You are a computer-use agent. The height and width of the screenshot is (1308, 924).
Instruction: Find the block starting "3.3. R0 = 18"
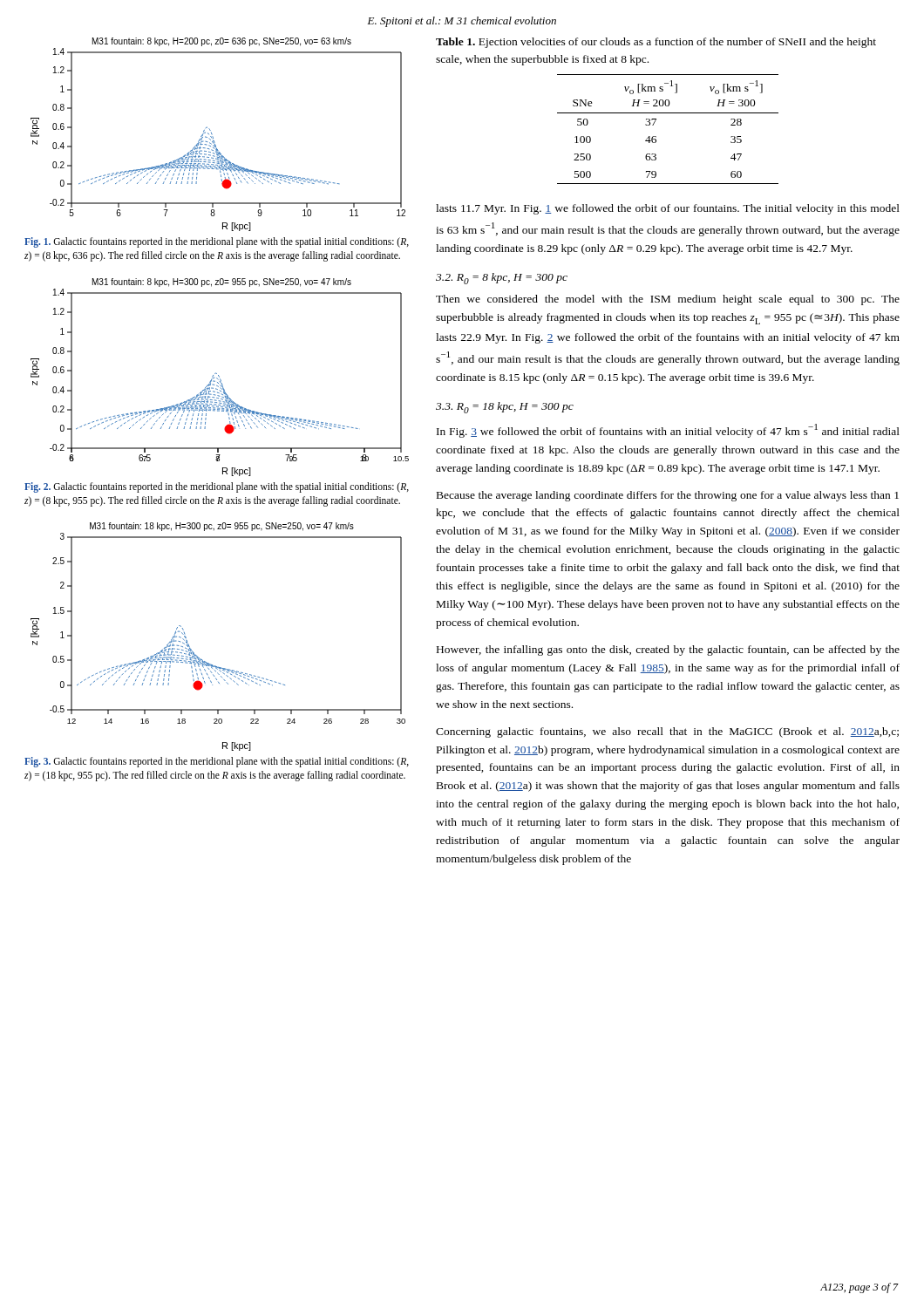point(505,407)
